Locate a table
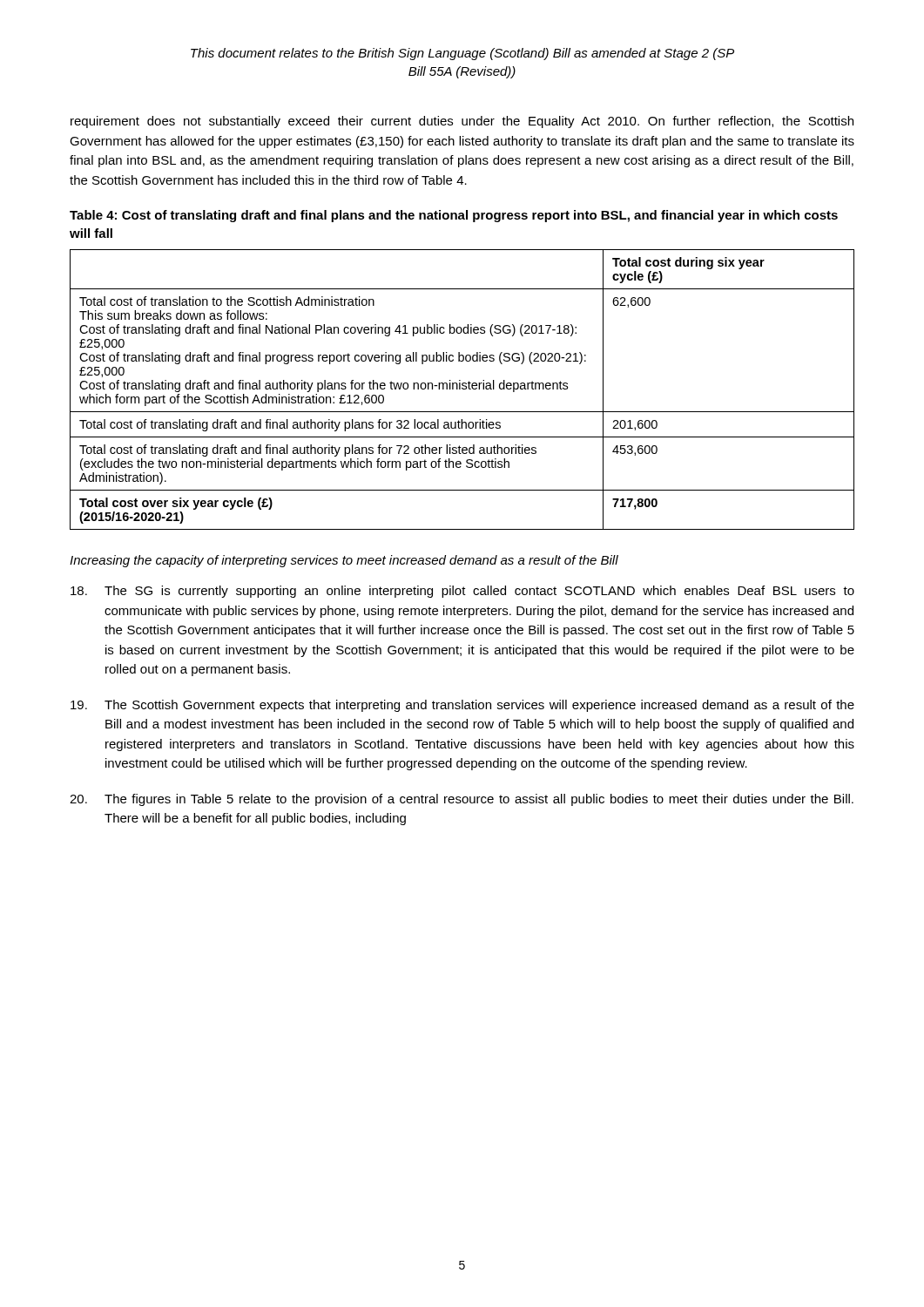The height and width of the screenshot is (1307, 924). [462, 389]
